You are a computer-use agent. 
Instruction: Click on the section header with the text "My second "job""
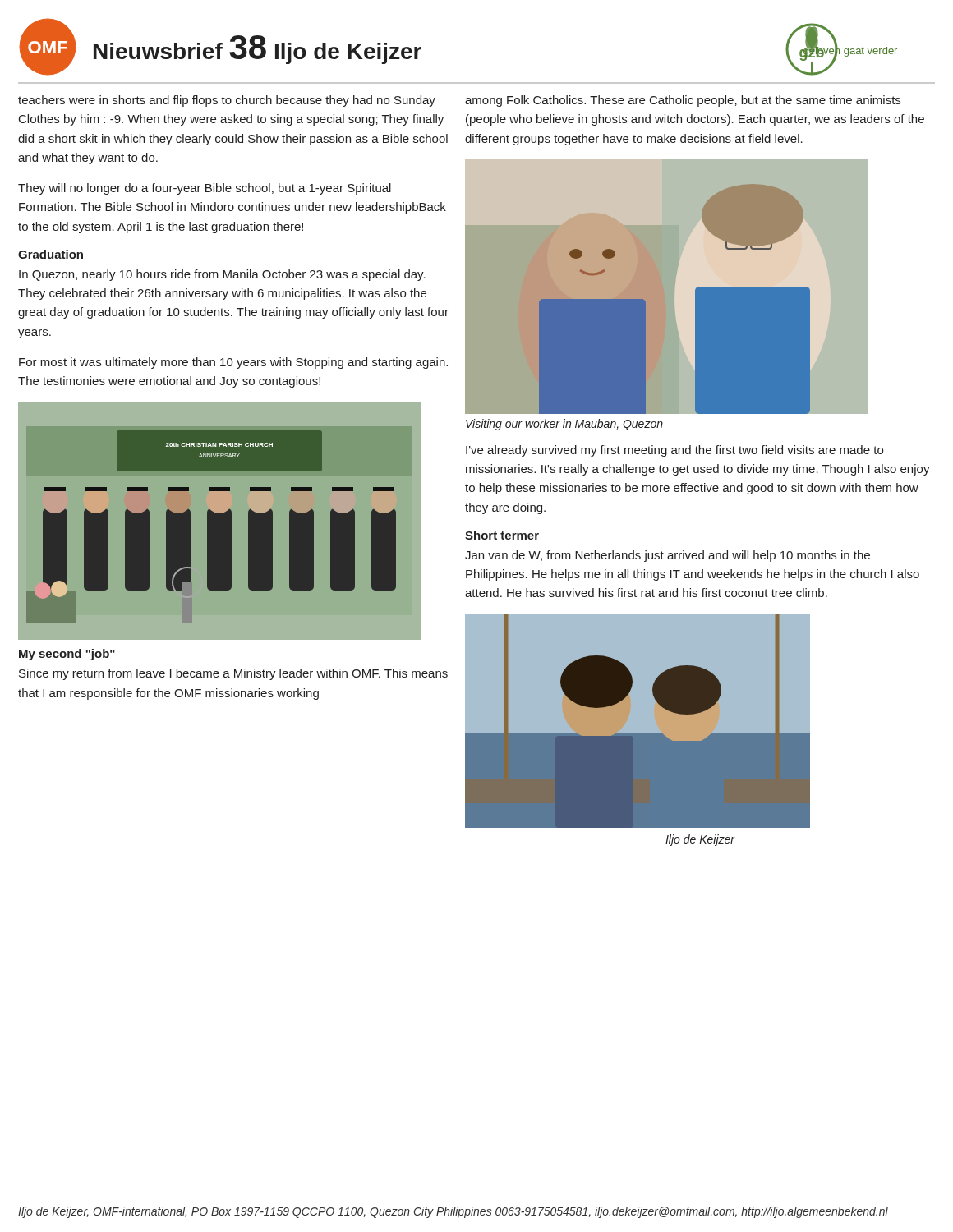coord(67,654)
